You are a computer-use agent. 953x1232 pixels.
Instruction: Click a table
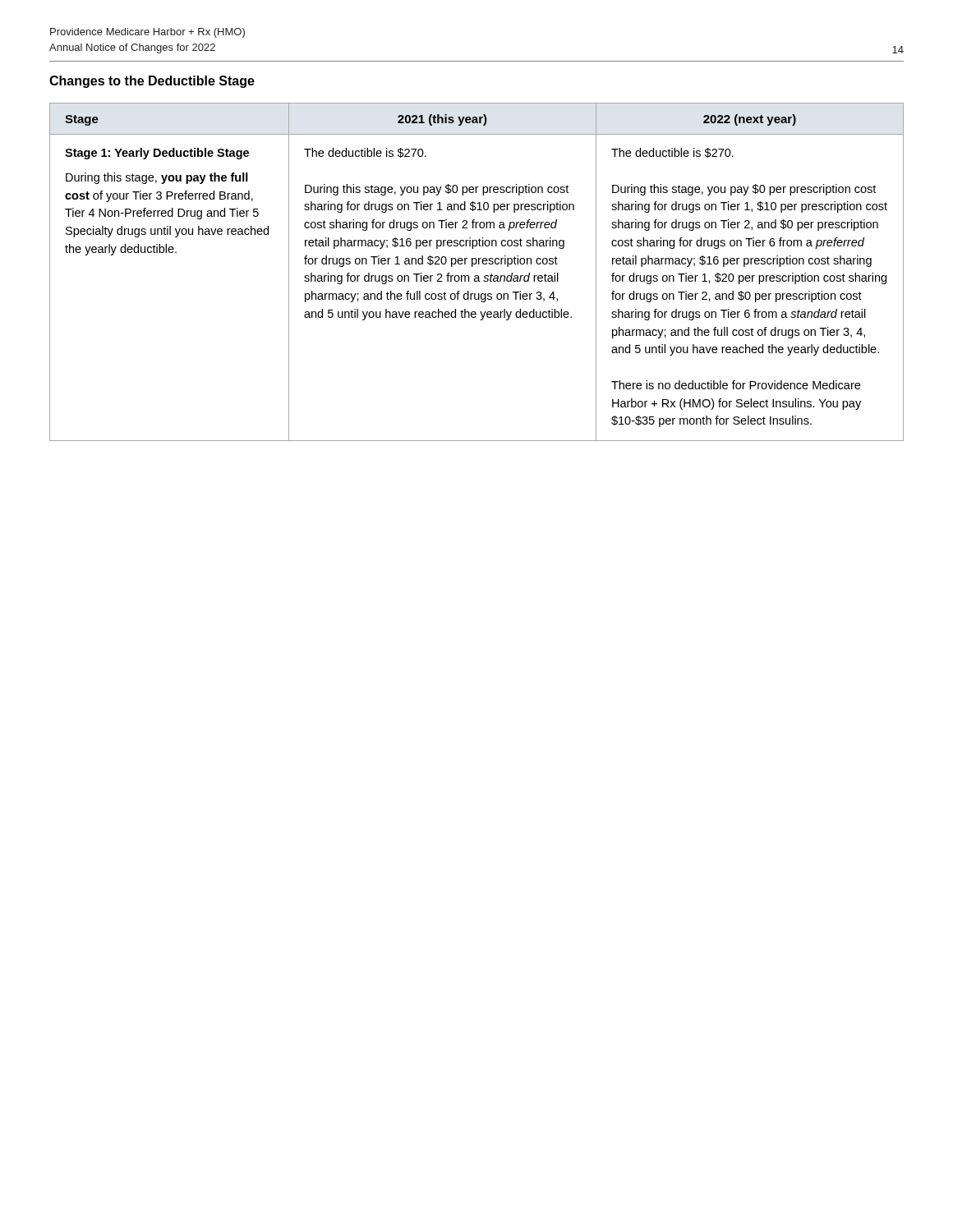coord(476,272)
